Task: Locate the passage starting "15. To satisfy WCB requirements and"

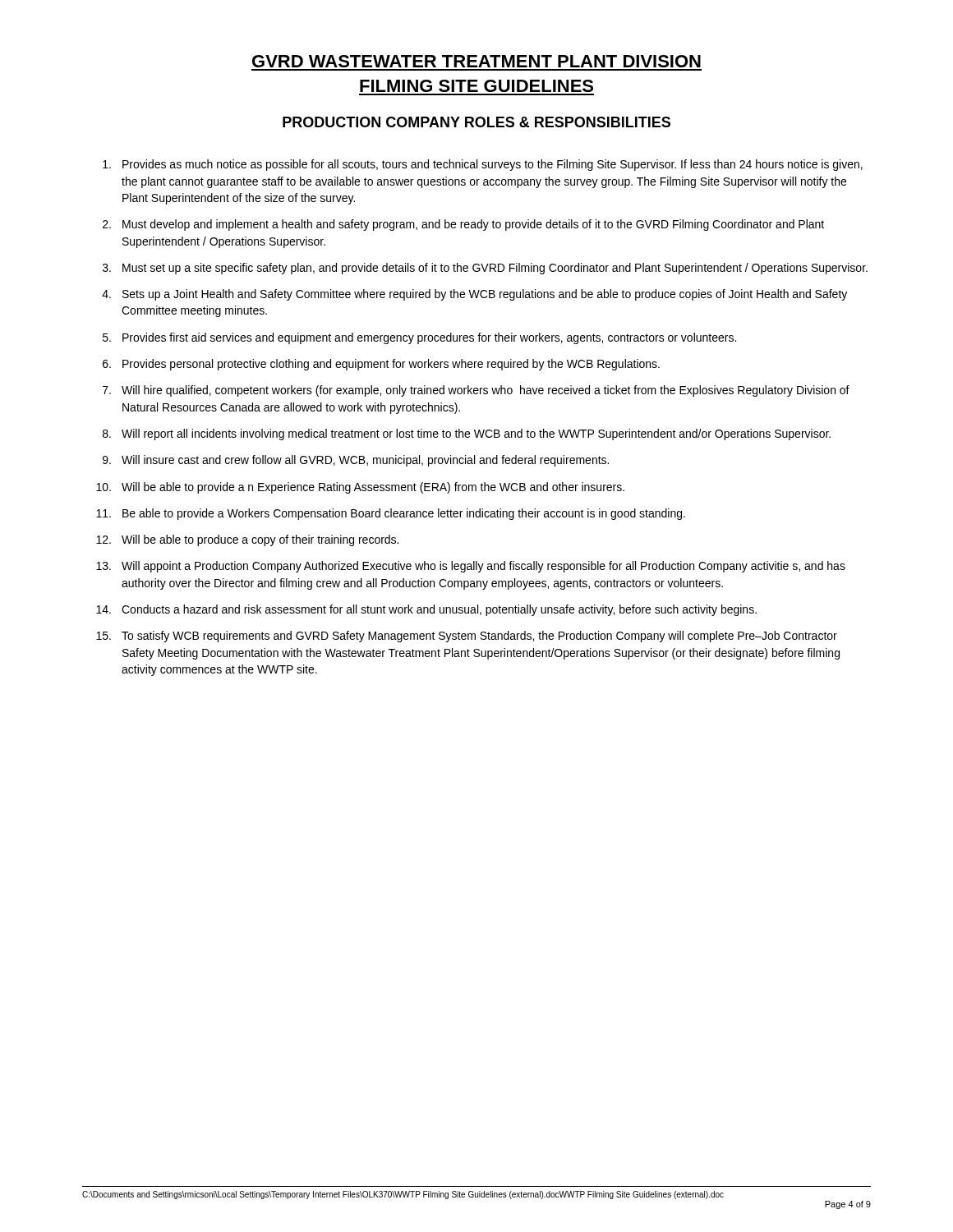Action: (x=476, y=653)
